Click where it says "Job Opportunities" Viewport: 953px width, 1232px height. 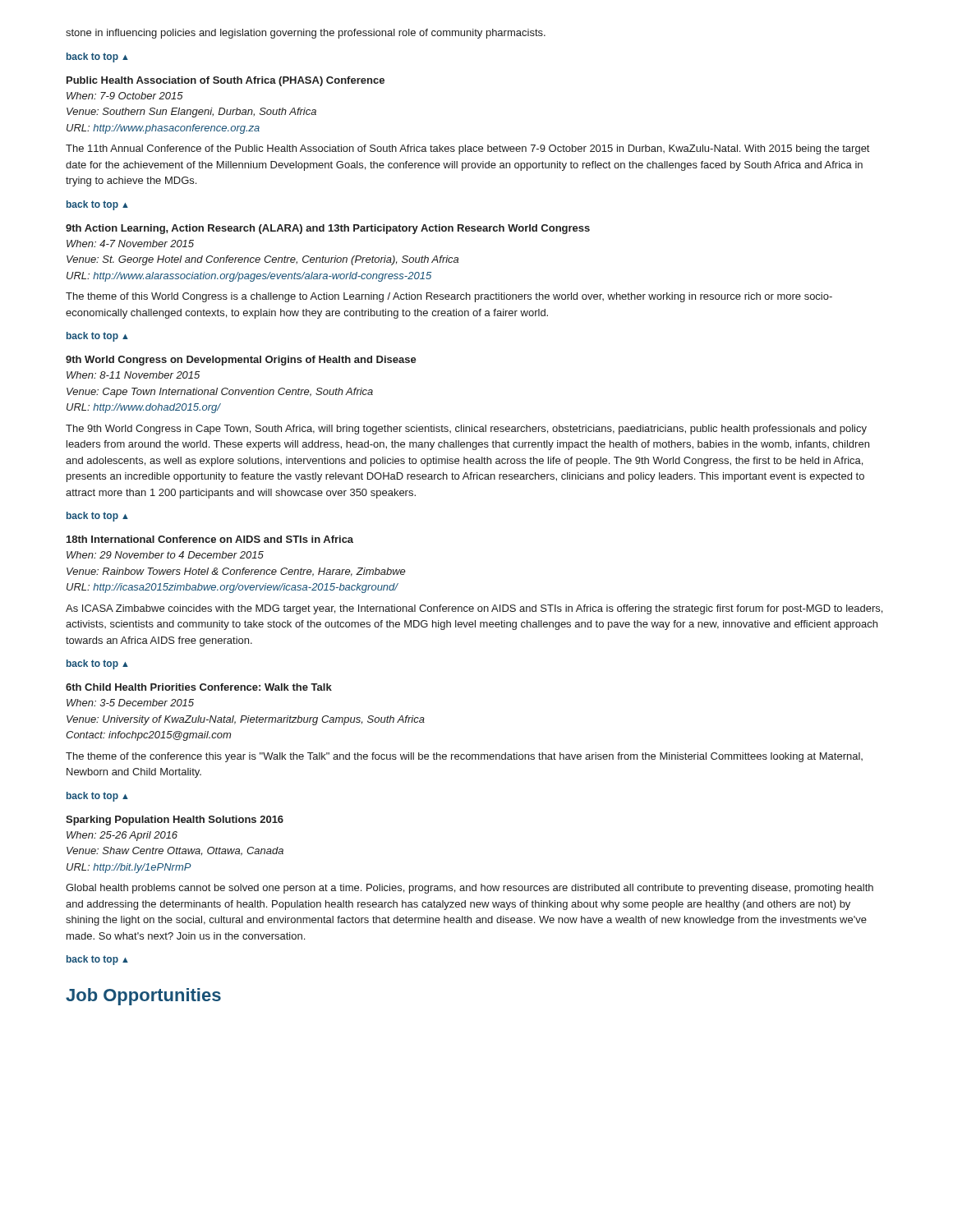(144, 995)
